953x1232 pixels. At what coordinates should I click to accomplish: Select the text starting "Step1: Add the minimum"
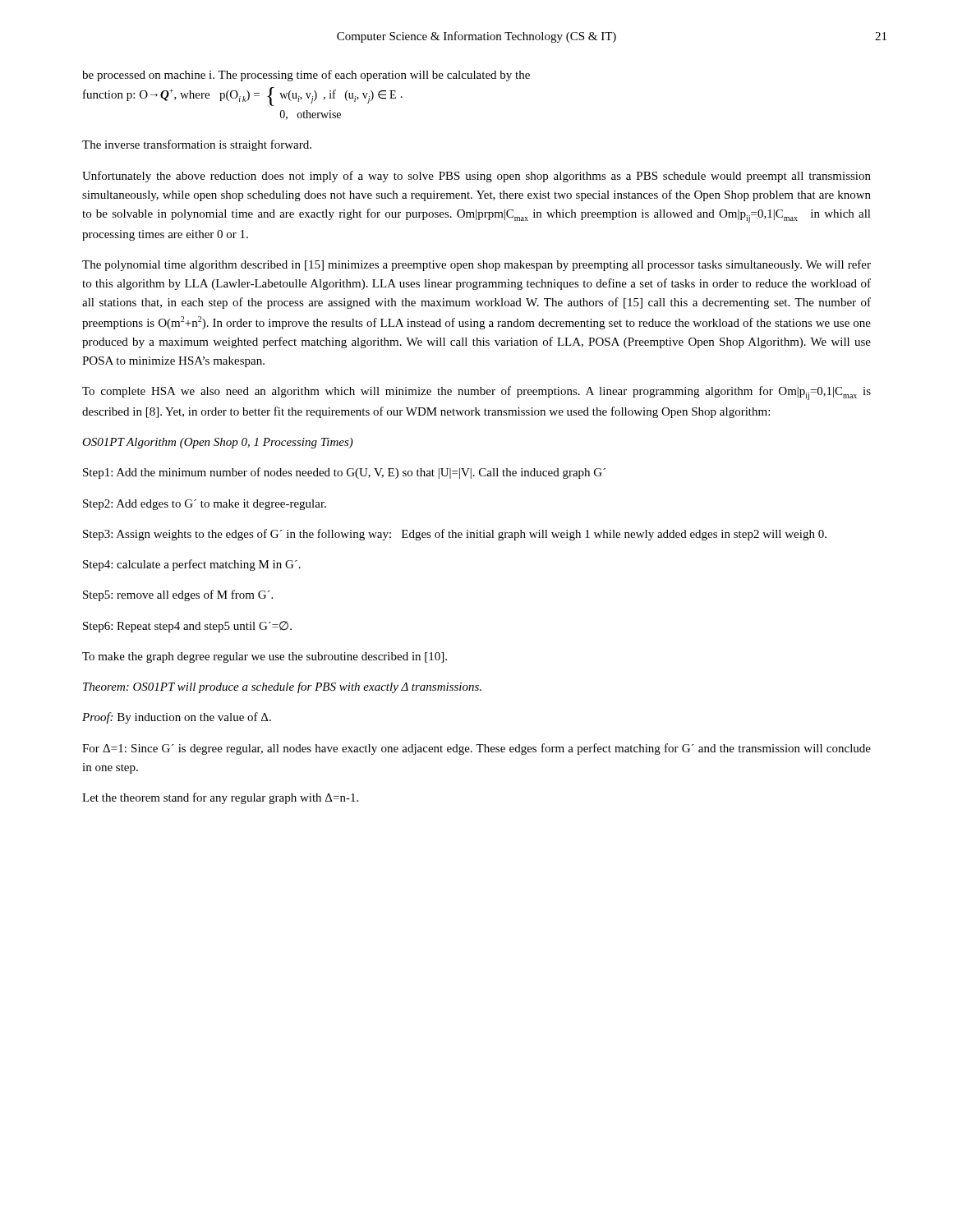pyautogui.click(x=476, y=473)
